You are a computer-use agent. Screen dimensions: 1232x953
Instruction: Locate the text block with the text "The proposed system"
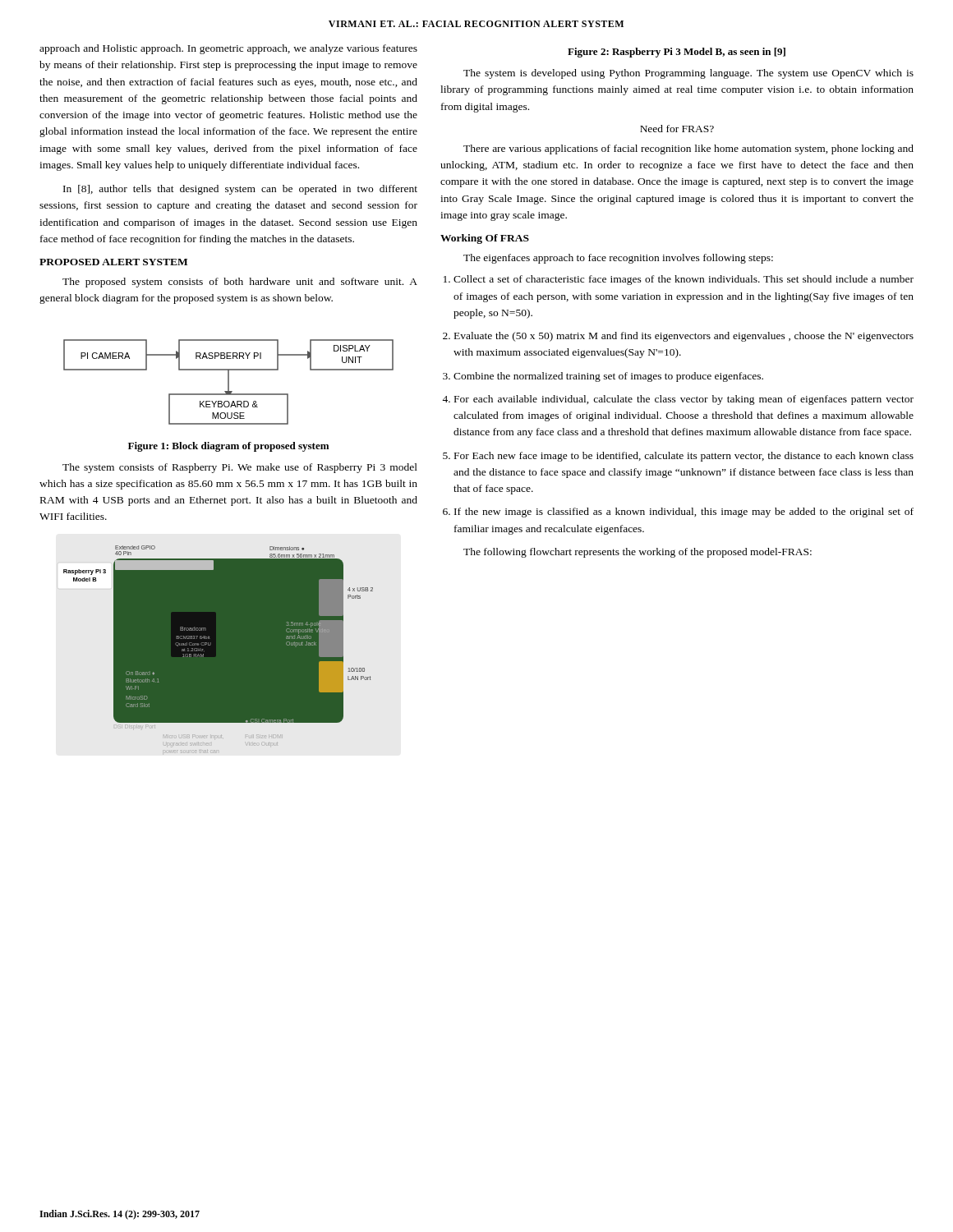(228, 290)
